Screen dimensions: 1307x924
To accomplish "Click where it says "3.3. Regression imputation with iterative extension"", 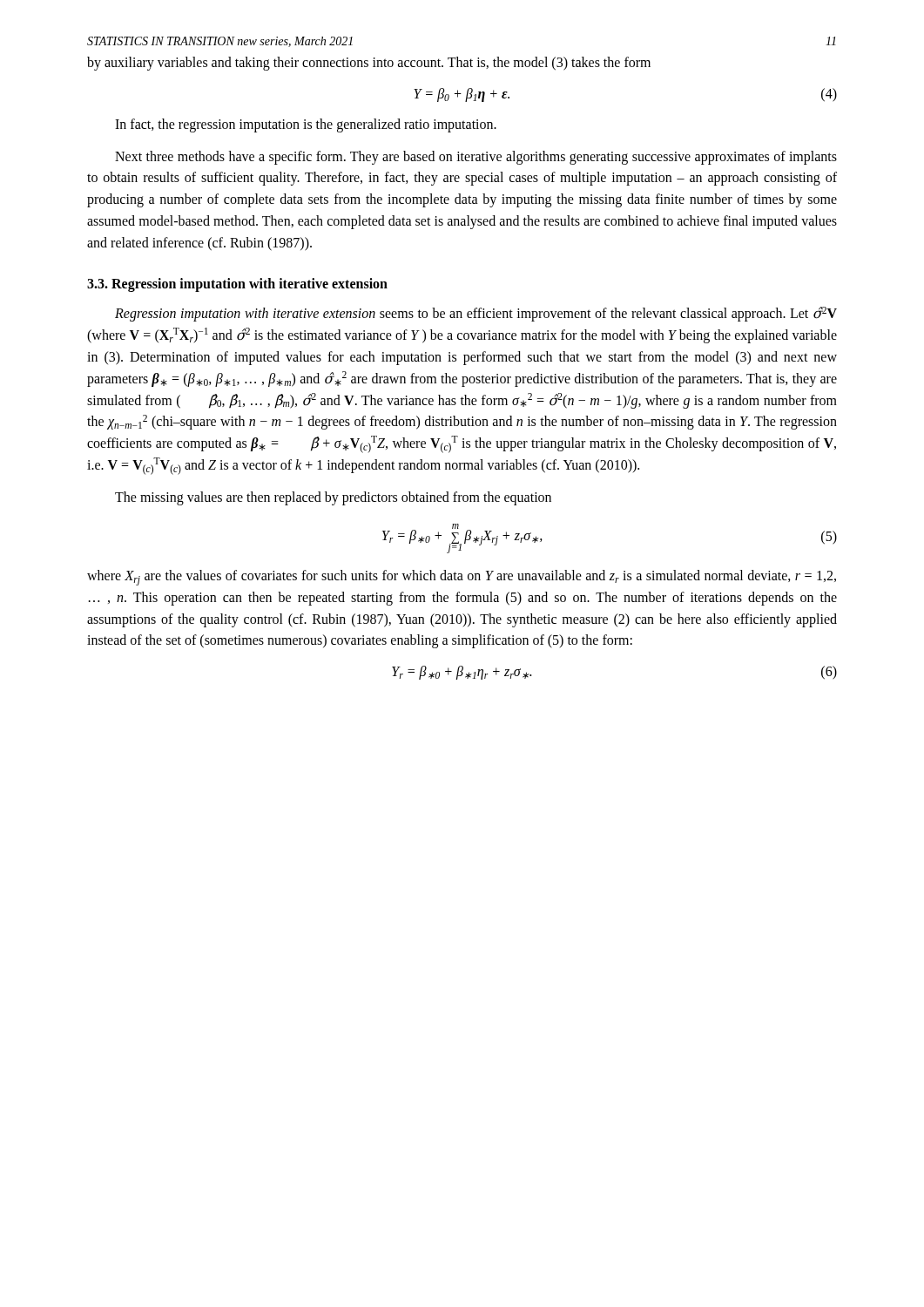I will click(237, 285).
